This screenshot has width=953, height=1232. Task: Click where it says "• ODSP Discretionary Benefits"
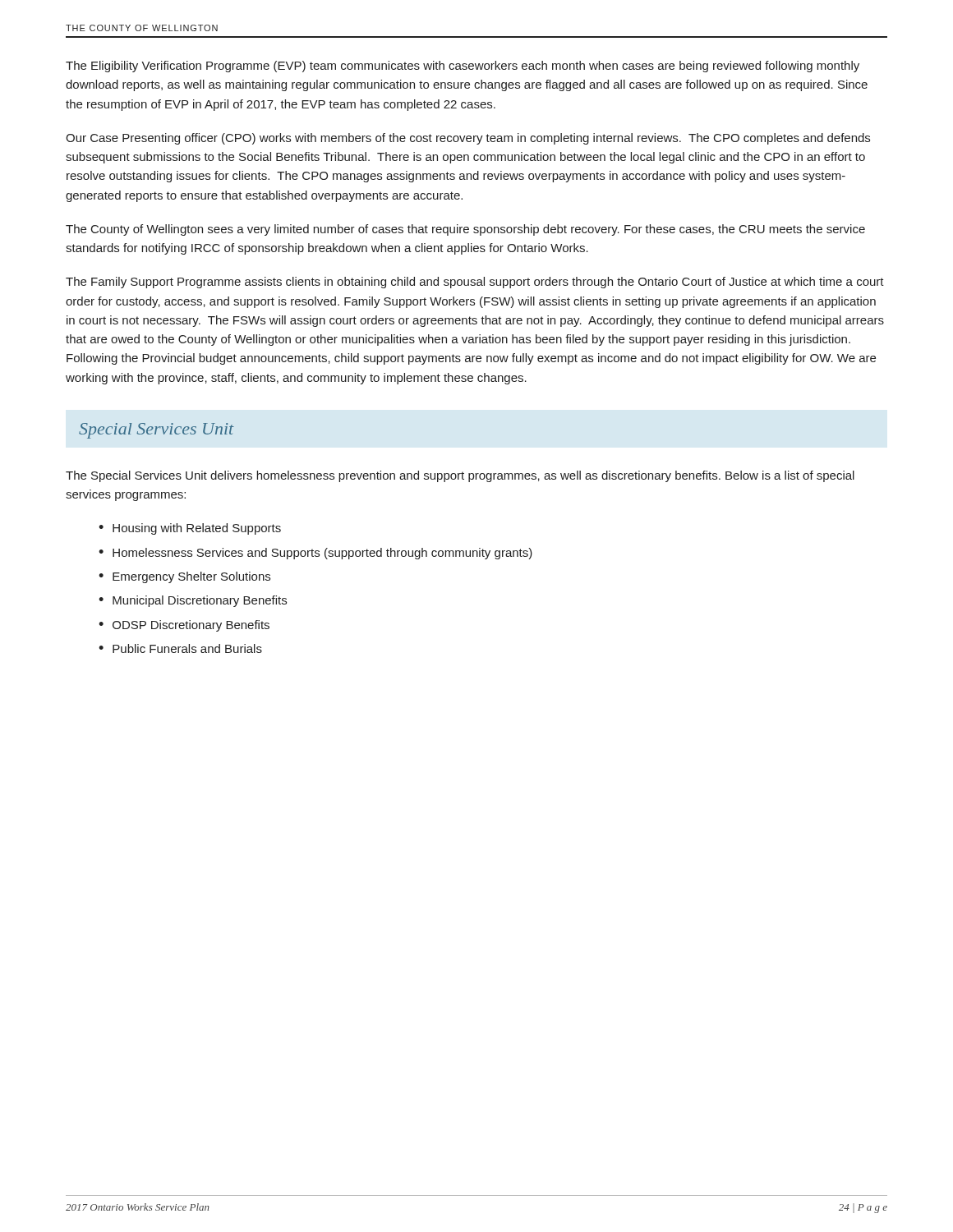[184, 625]
